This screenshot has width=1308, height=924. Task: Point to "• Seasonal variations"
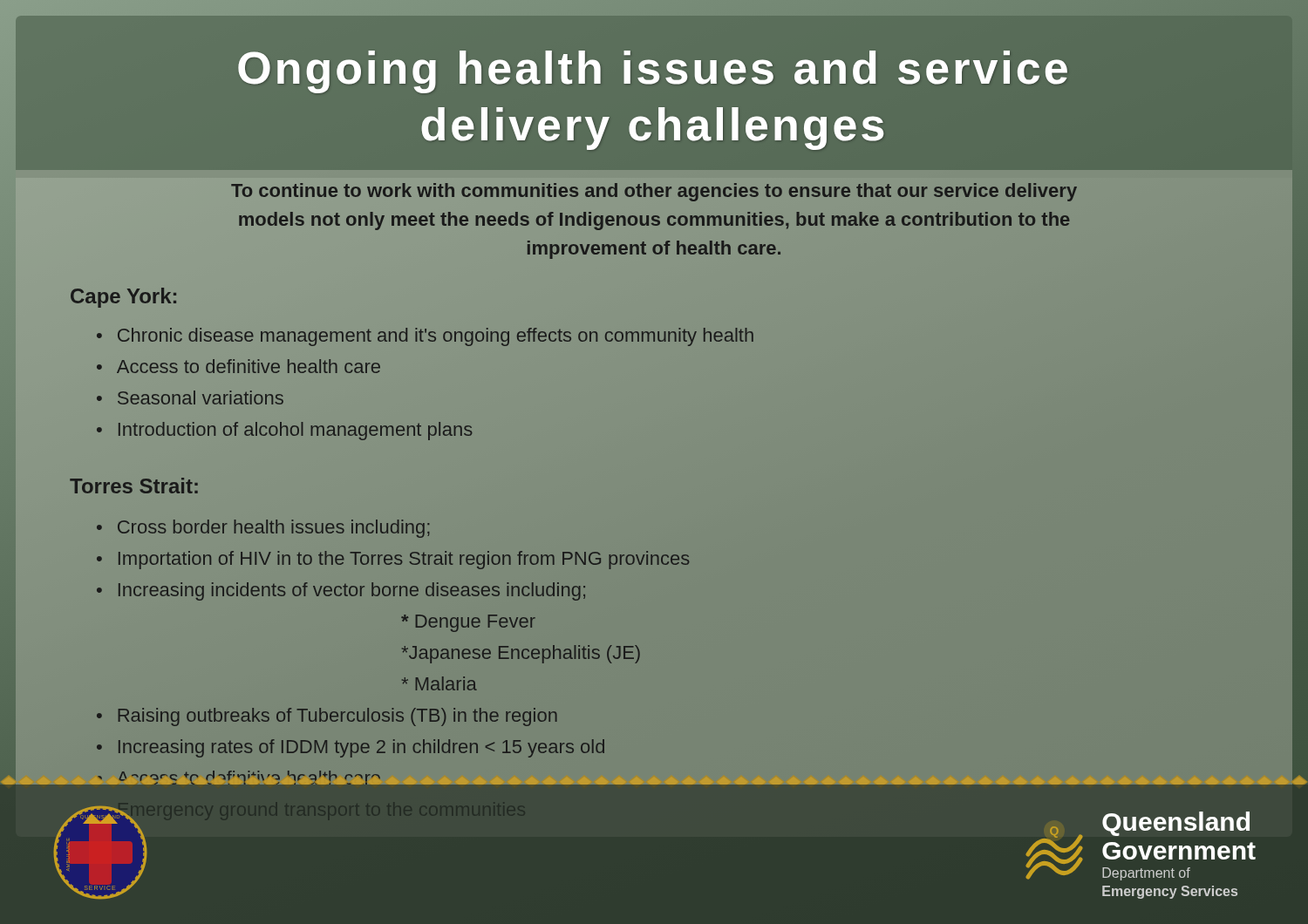[x=190, y=399]
